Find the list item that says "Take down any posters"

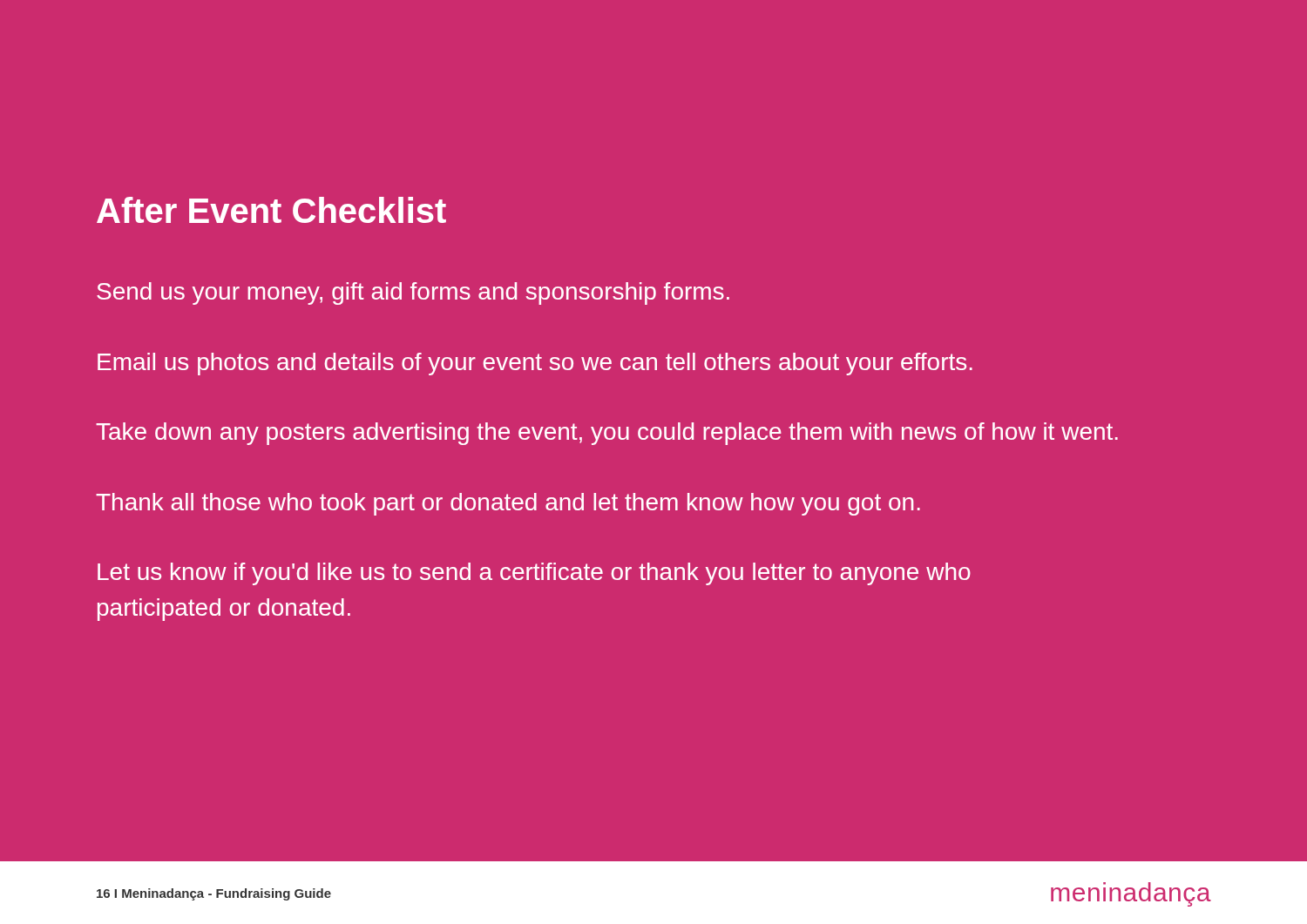point(608,432)
